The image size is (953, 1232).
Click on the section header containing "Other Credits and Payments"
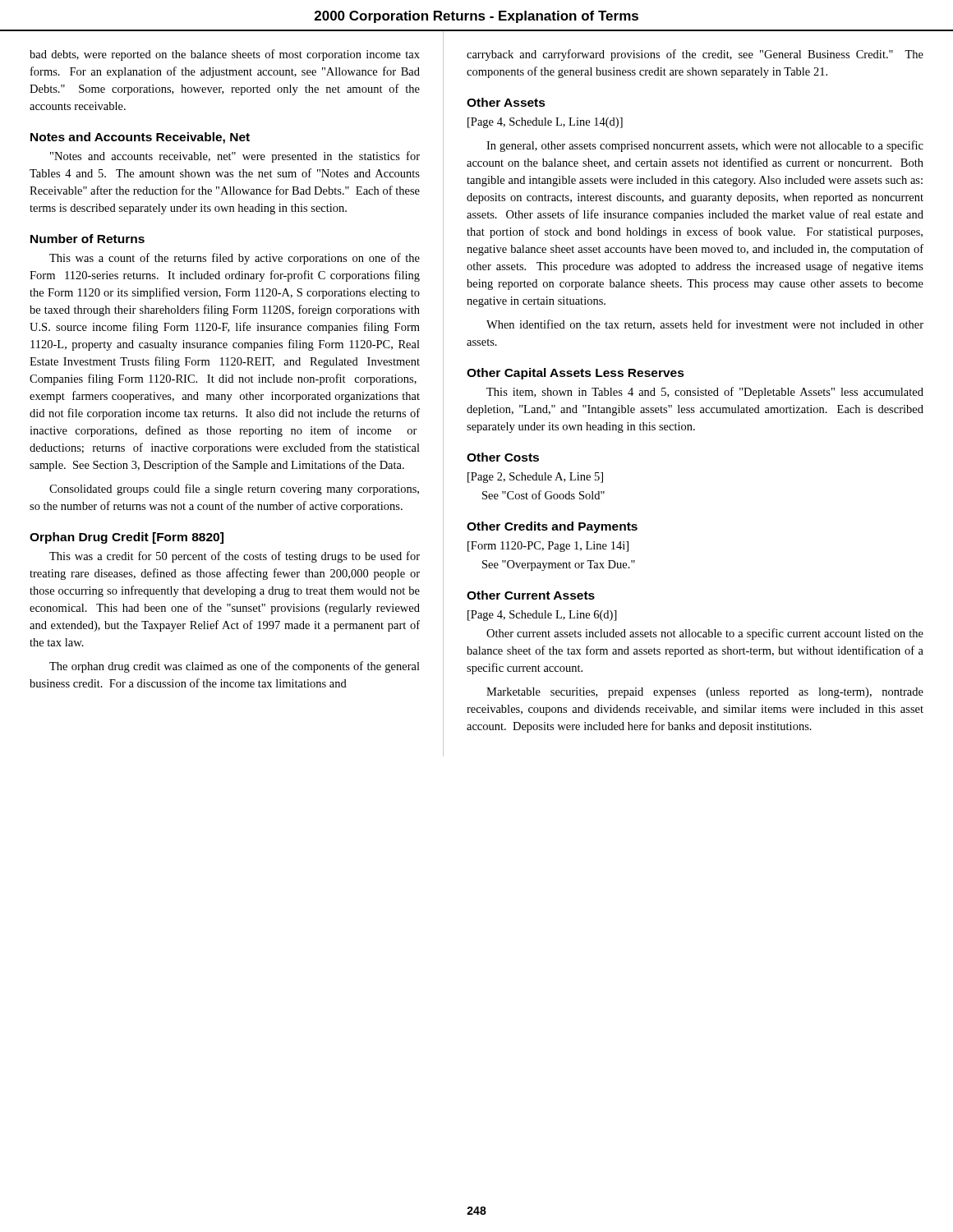(552, 526)
